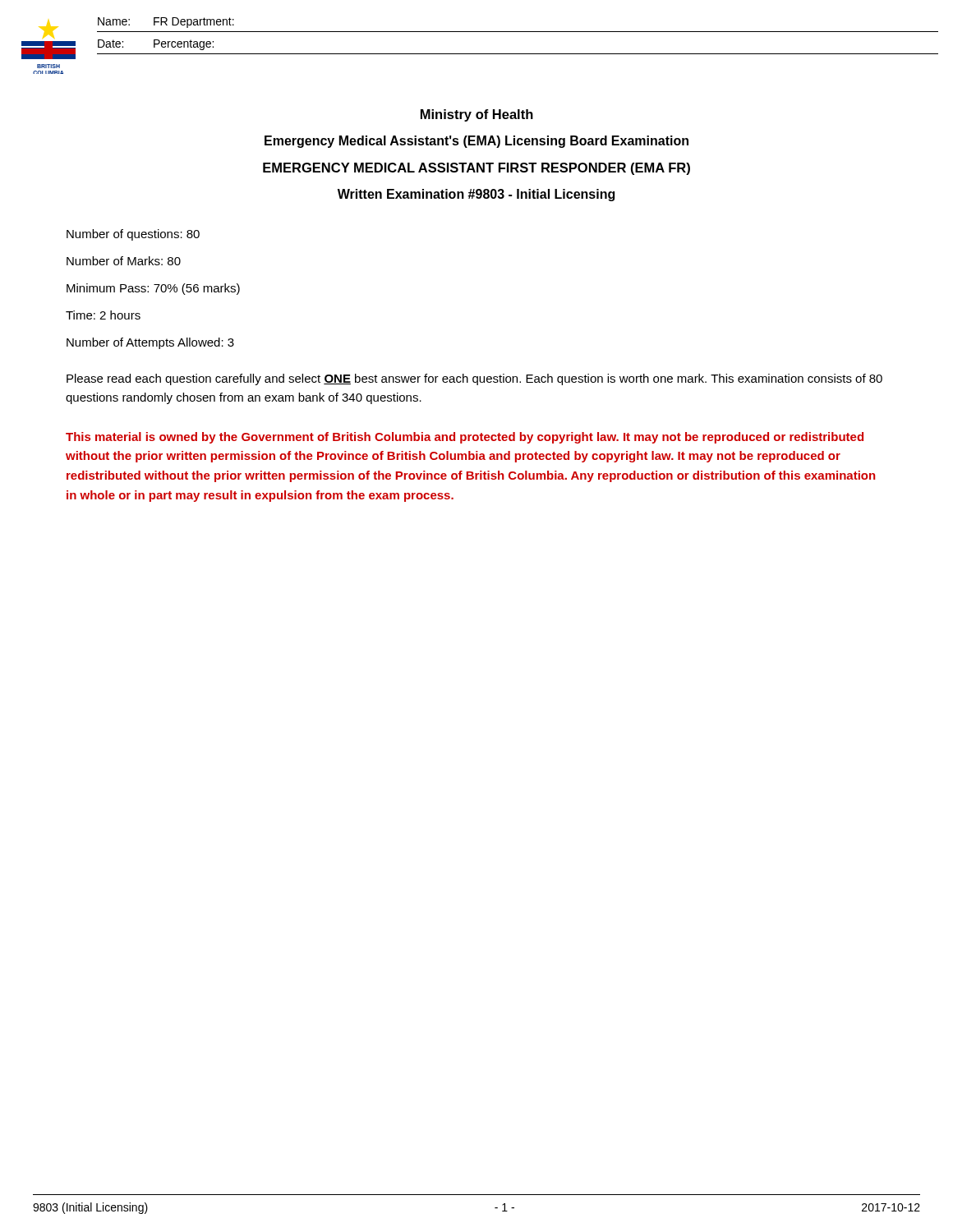Select the text with the text "Minimum Pass: 70% (56 marks)"
This screenshot has width=953, height=1232.
(153, 288)
